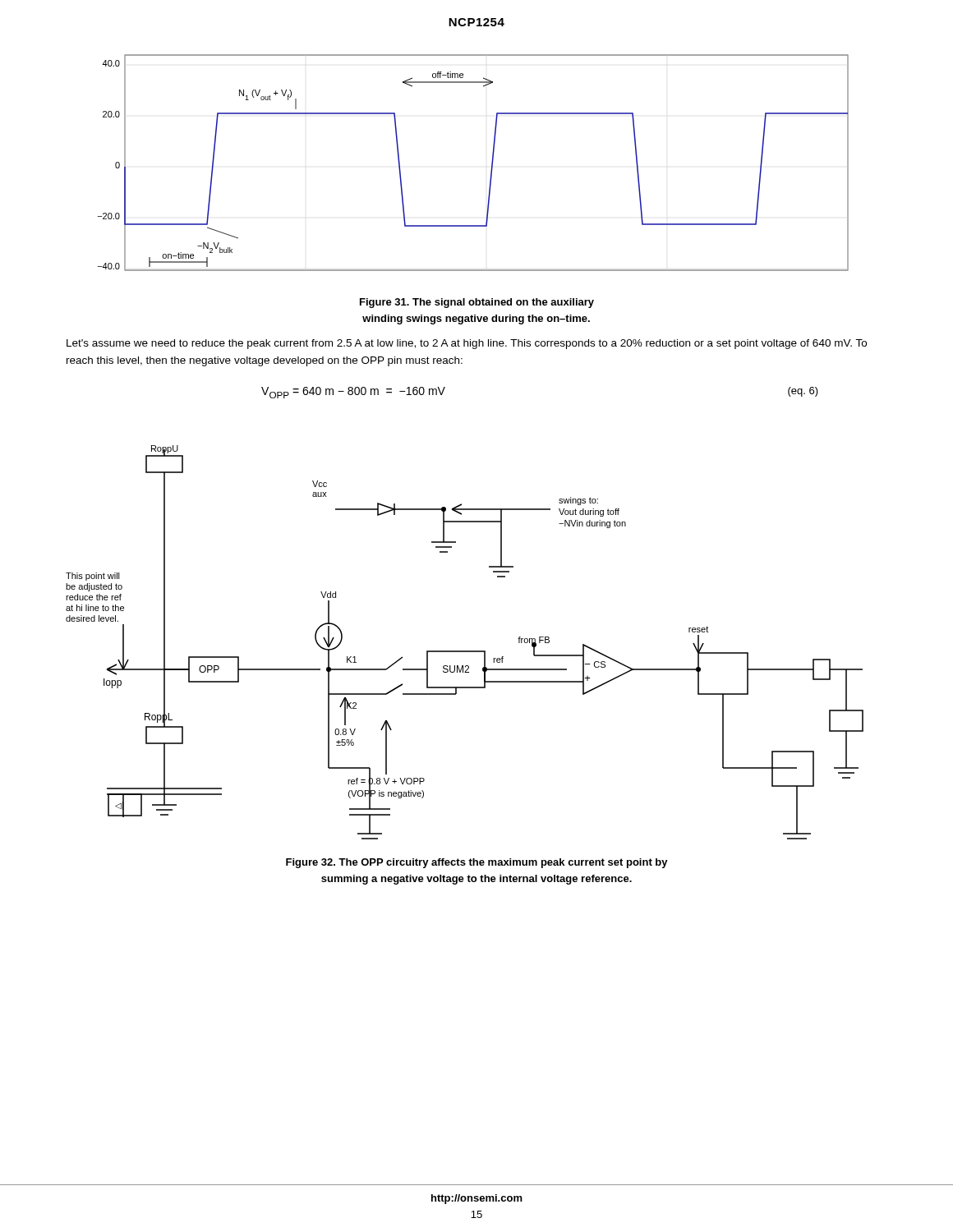Find the formula that reads "VOPP = 640 m"

tap(350, 391)
